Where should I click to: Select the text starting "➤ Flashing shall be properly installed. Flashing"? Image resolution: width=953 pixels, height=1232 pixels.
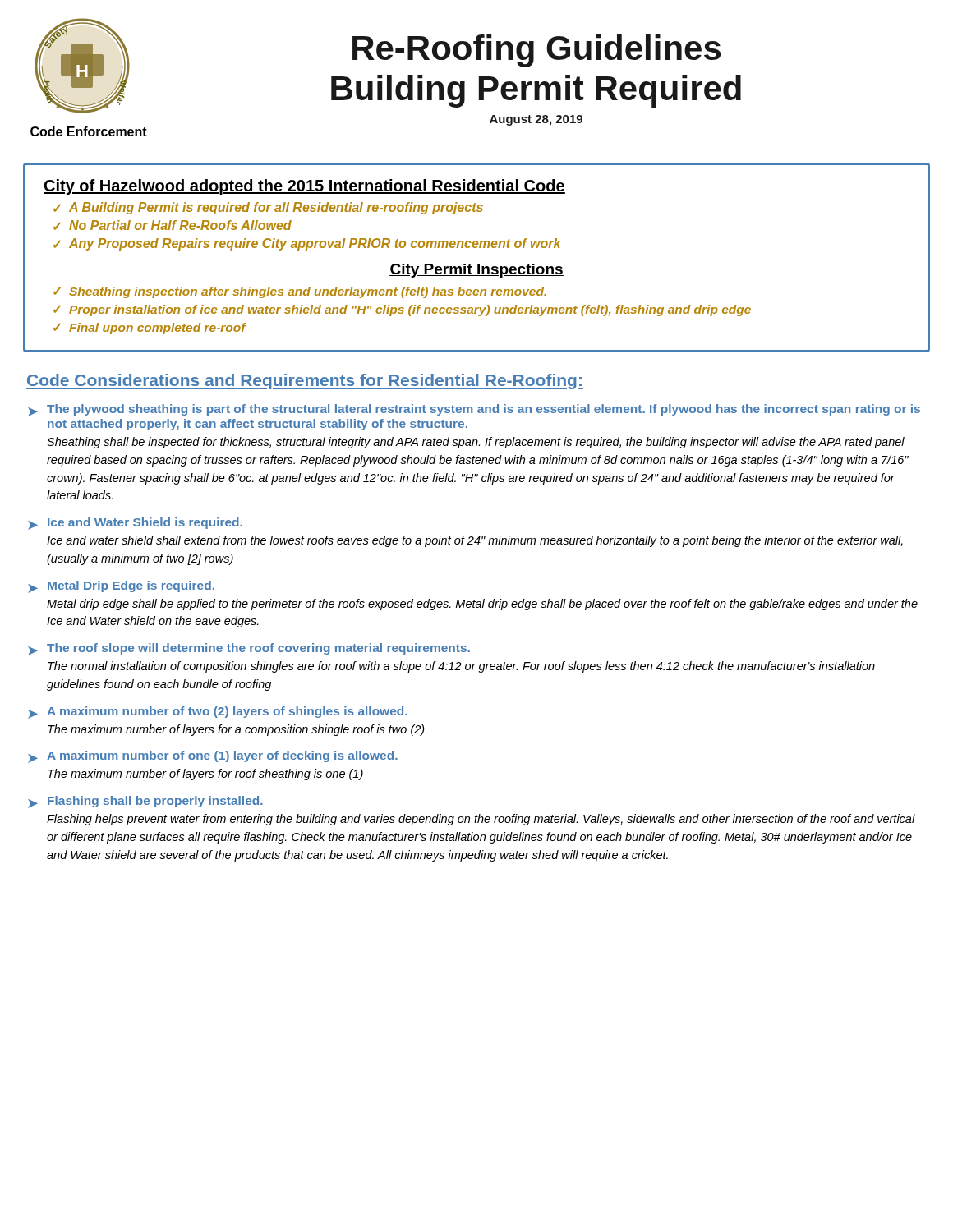coord(476,829)
